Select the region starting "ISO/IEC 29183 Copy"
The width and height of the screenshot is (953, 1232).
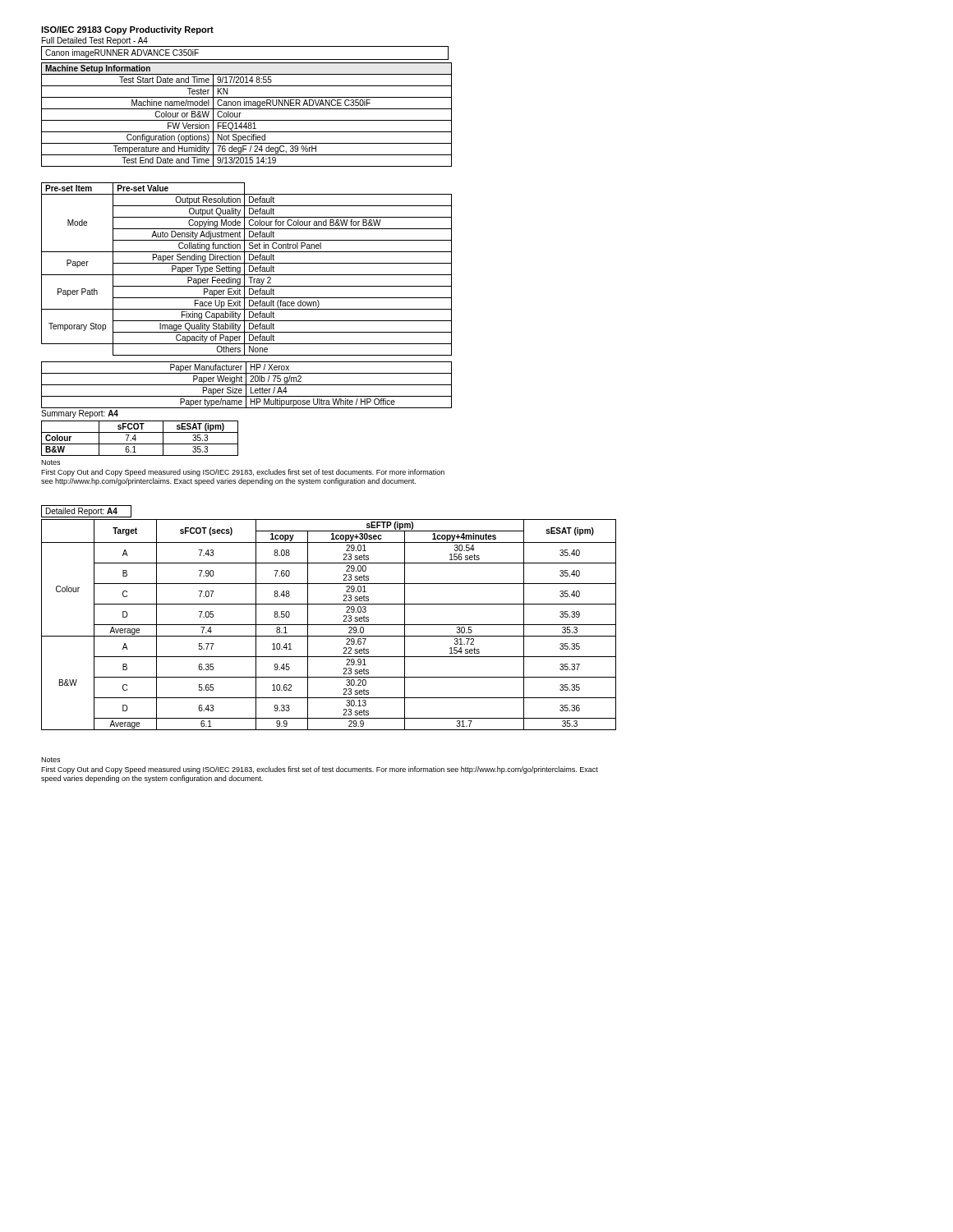(127, 30)
